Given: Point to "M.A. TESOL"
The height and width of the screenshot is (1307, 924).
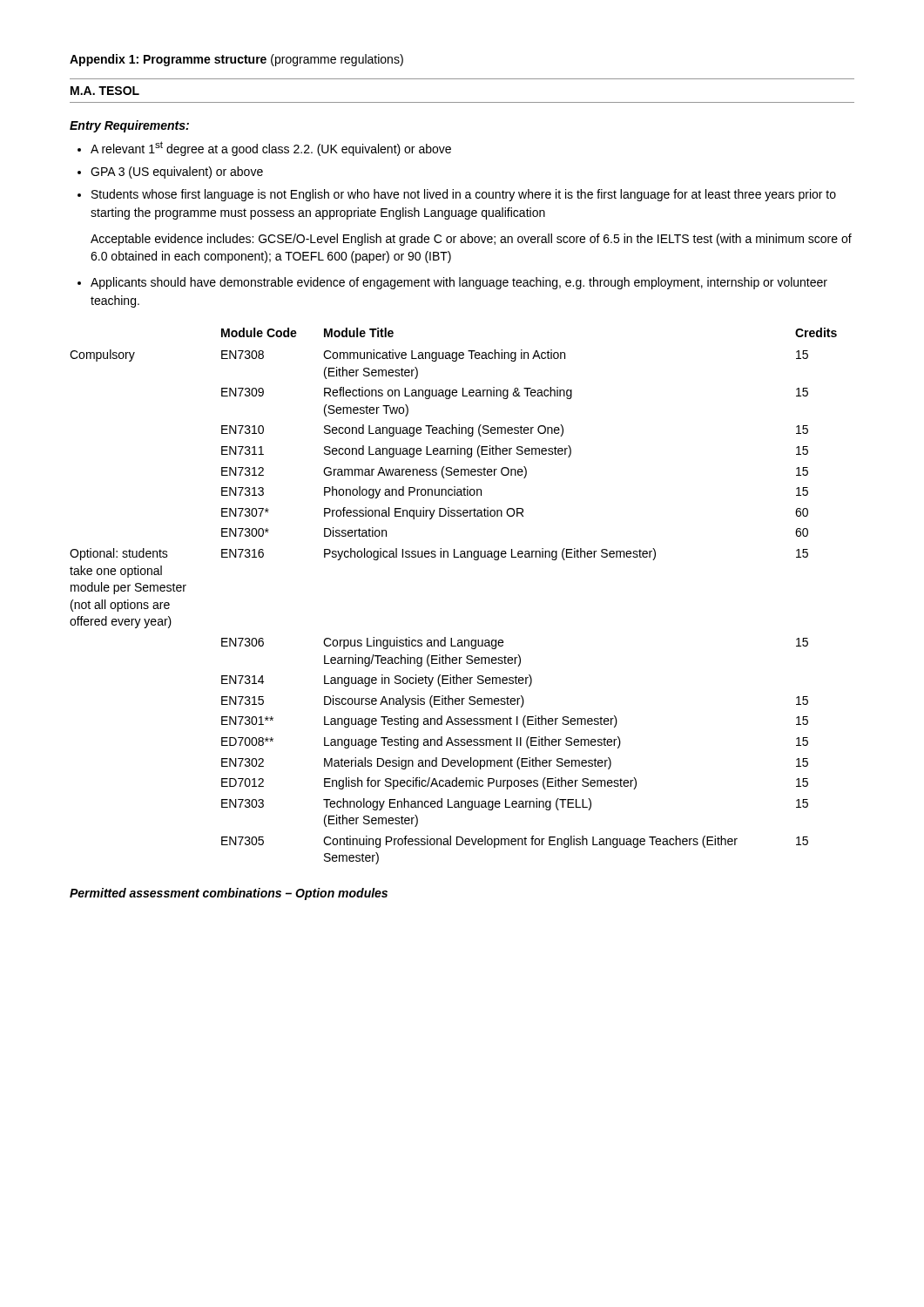Looking at the screenshot, I should click(105, 91).
